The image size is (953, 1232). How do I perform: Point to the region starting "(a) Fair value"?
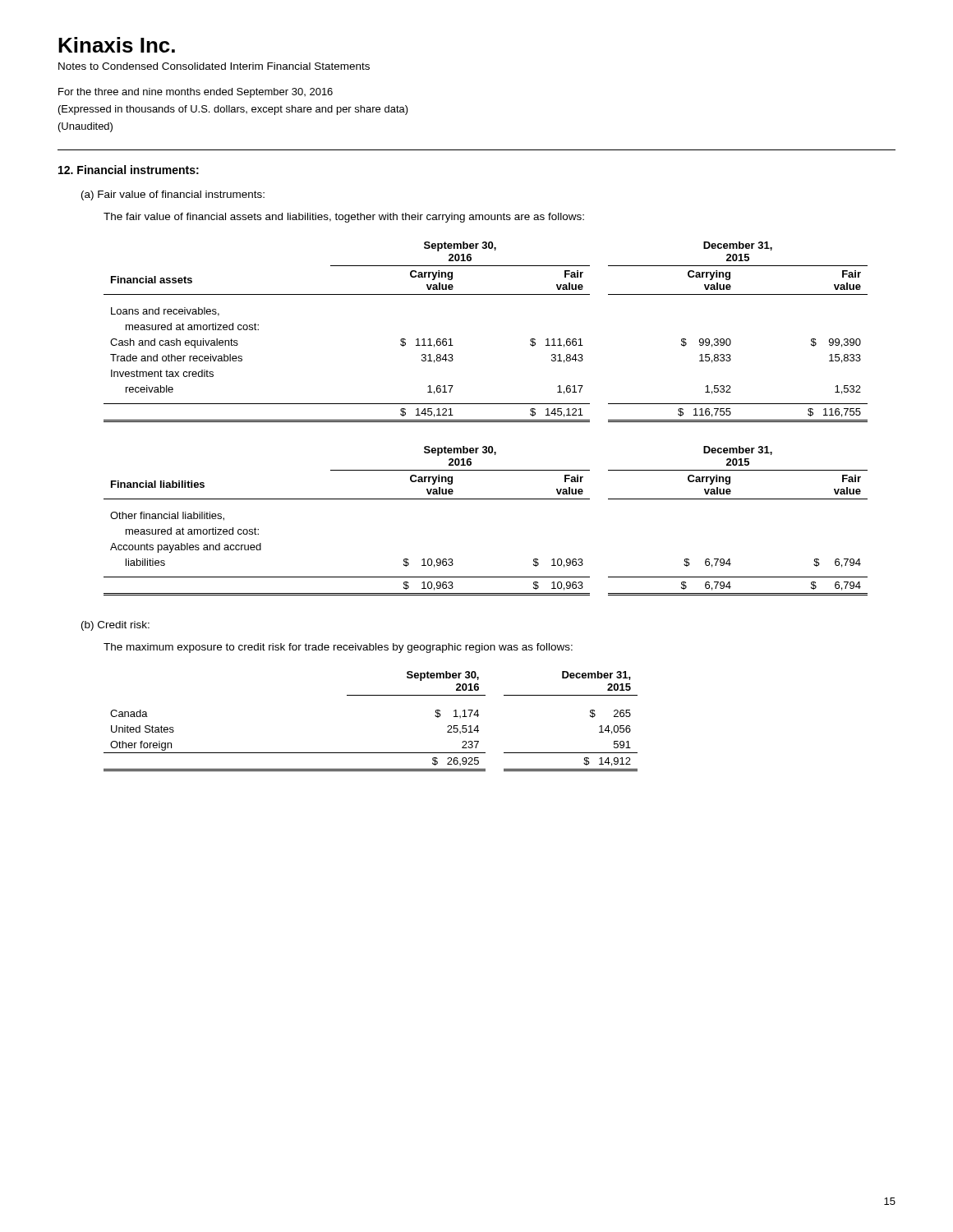(x=173, y=195)
